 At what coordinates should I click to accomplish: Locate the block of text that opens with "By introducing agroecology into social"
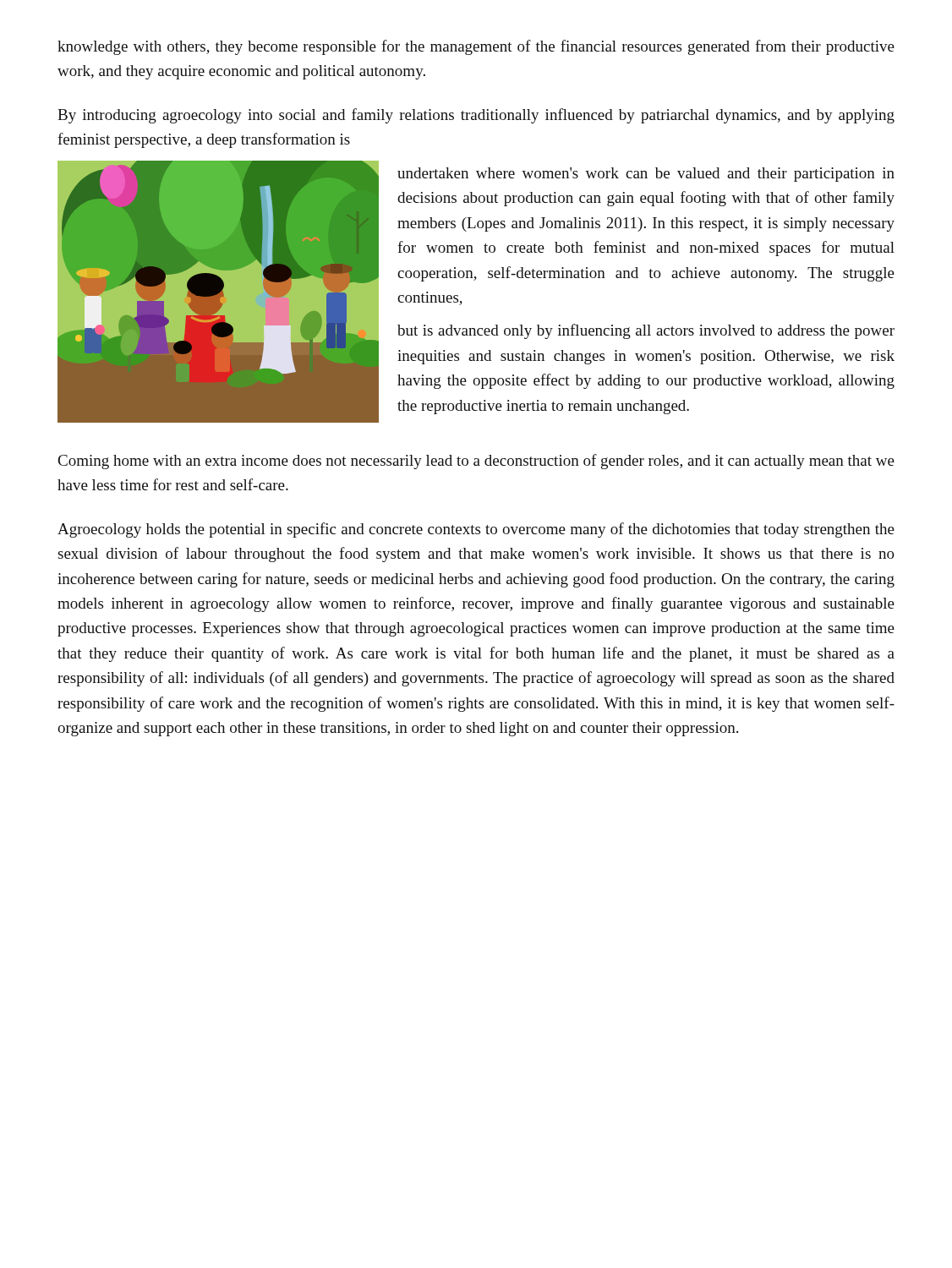click(476, 262)
